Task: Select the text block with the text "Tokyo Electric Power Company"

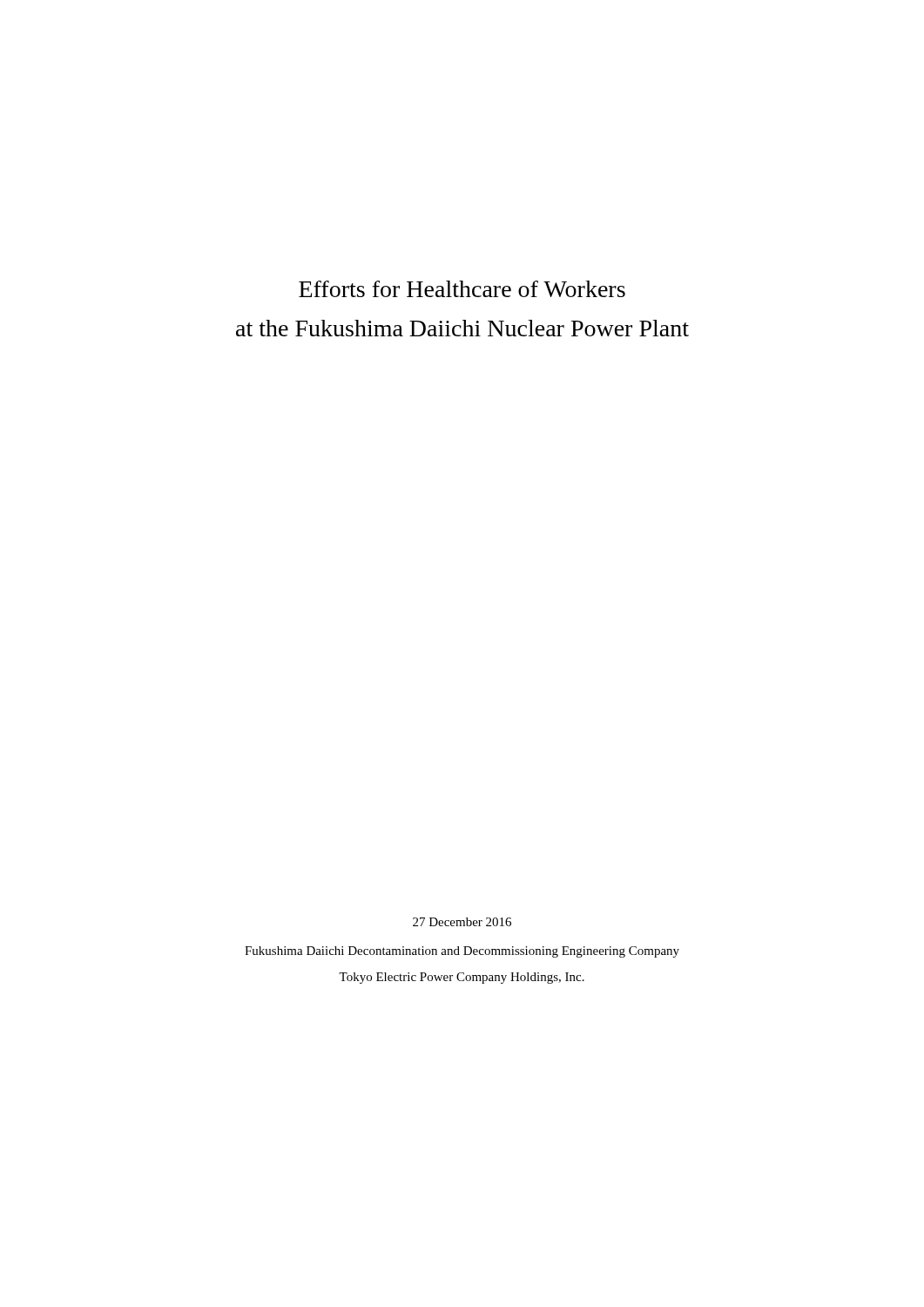Action: (462, 977)
